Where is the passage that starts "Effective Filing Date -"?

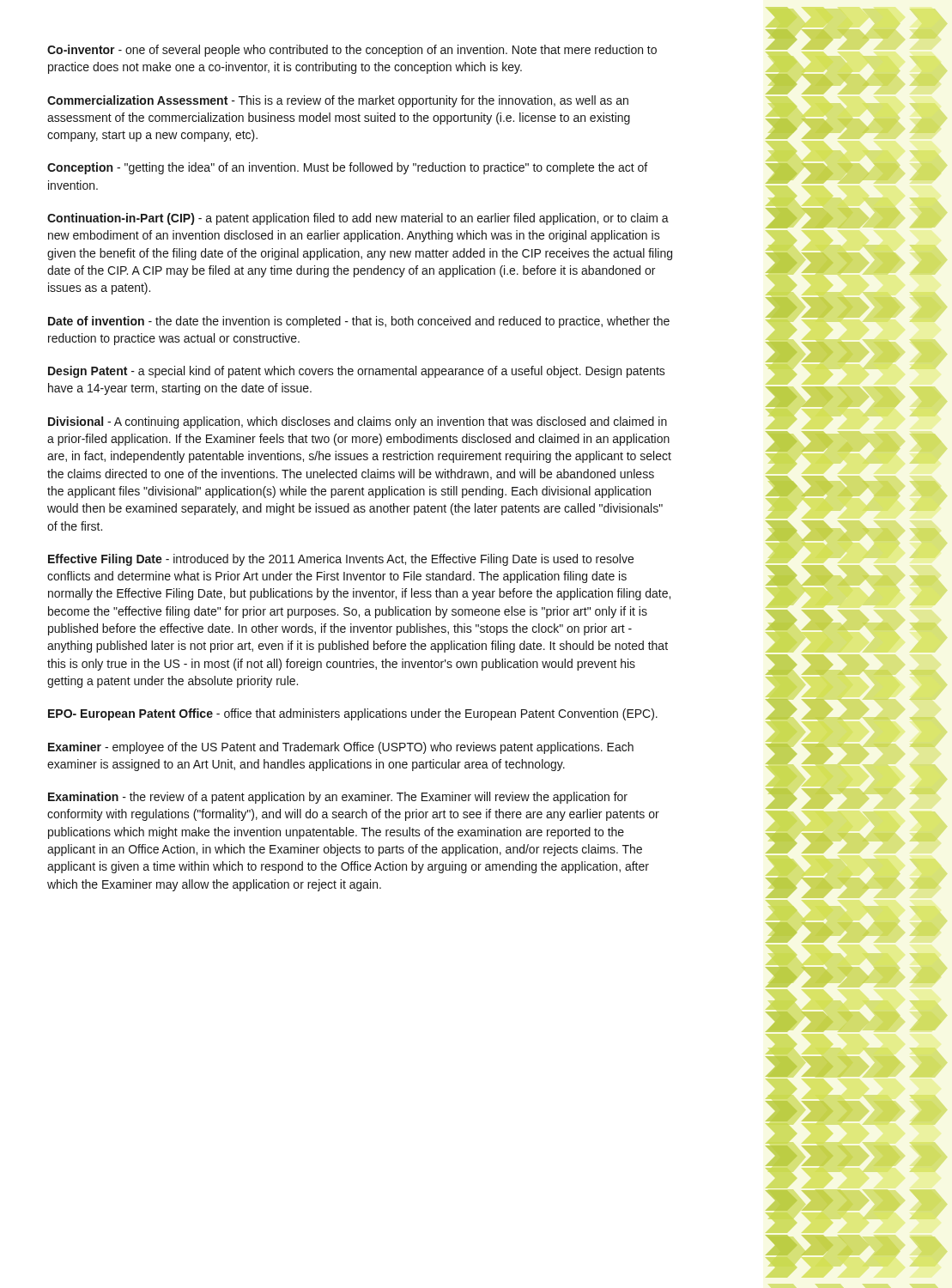(361, 620)
